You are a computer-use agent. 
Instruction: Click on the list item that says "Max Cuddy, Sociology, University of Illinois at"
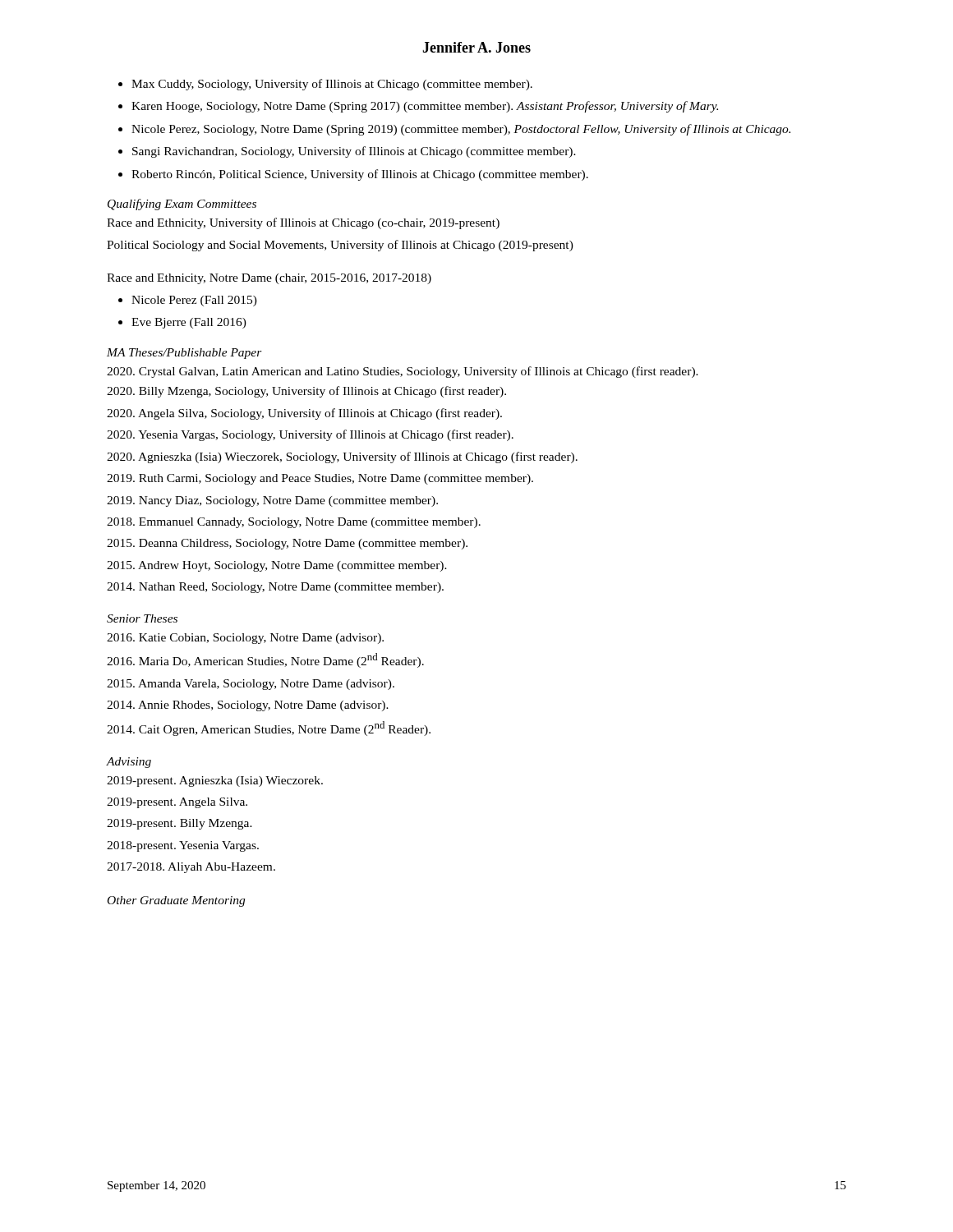332,83
